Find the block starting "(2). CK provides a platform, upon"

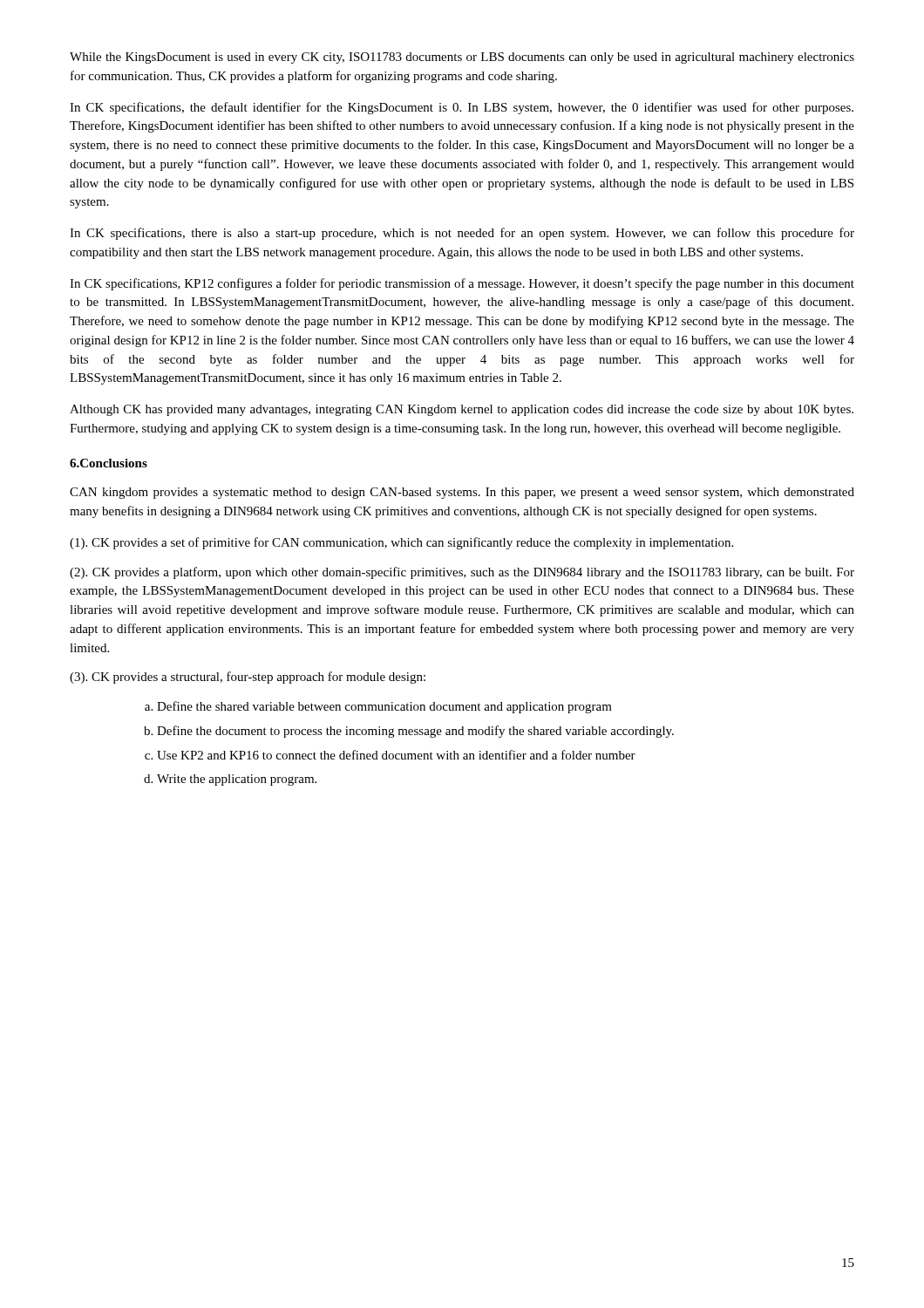(x=462, y=610)
